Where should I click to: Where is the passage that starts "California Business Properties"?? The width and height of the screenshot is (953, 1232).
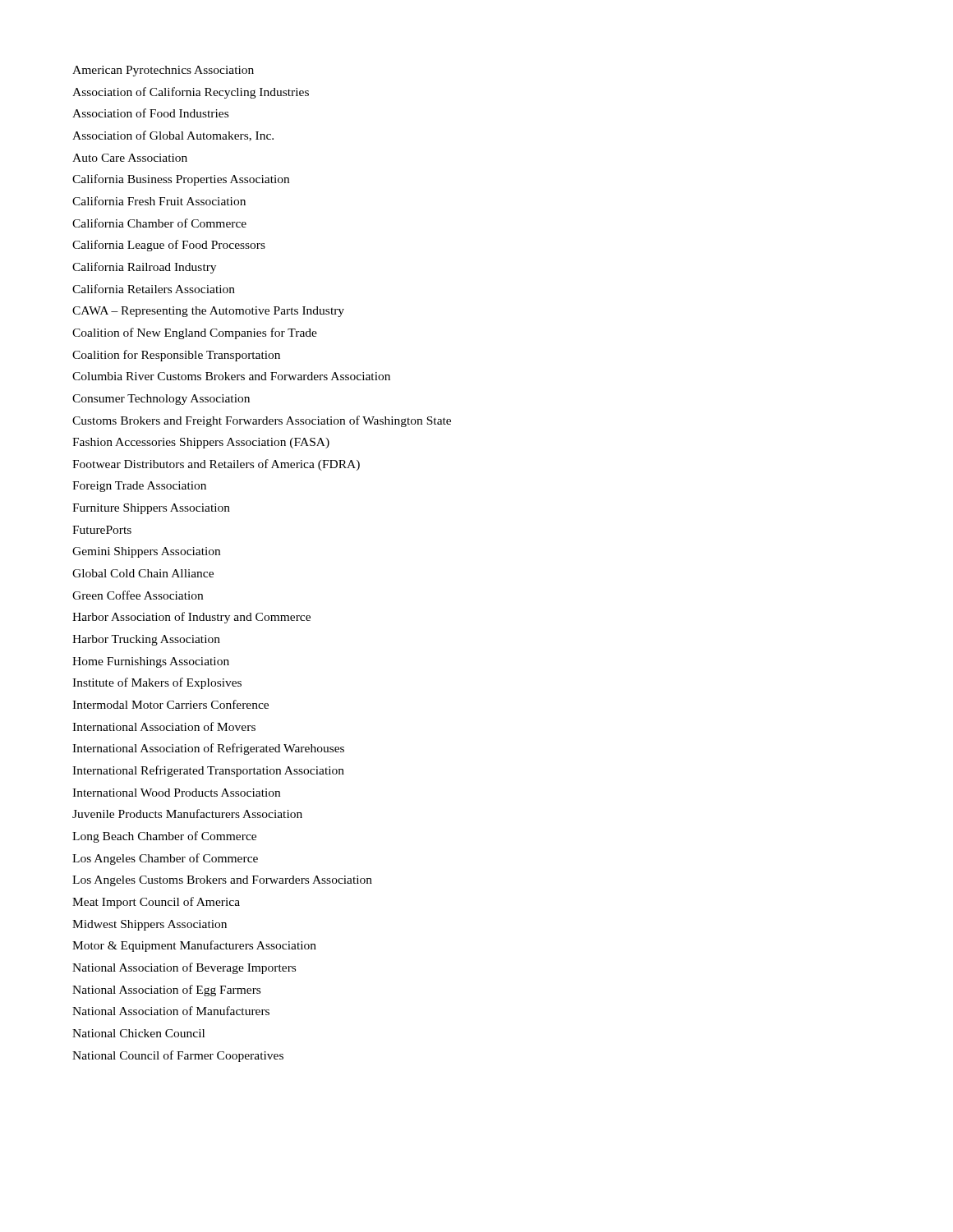[x=181, y=179]
